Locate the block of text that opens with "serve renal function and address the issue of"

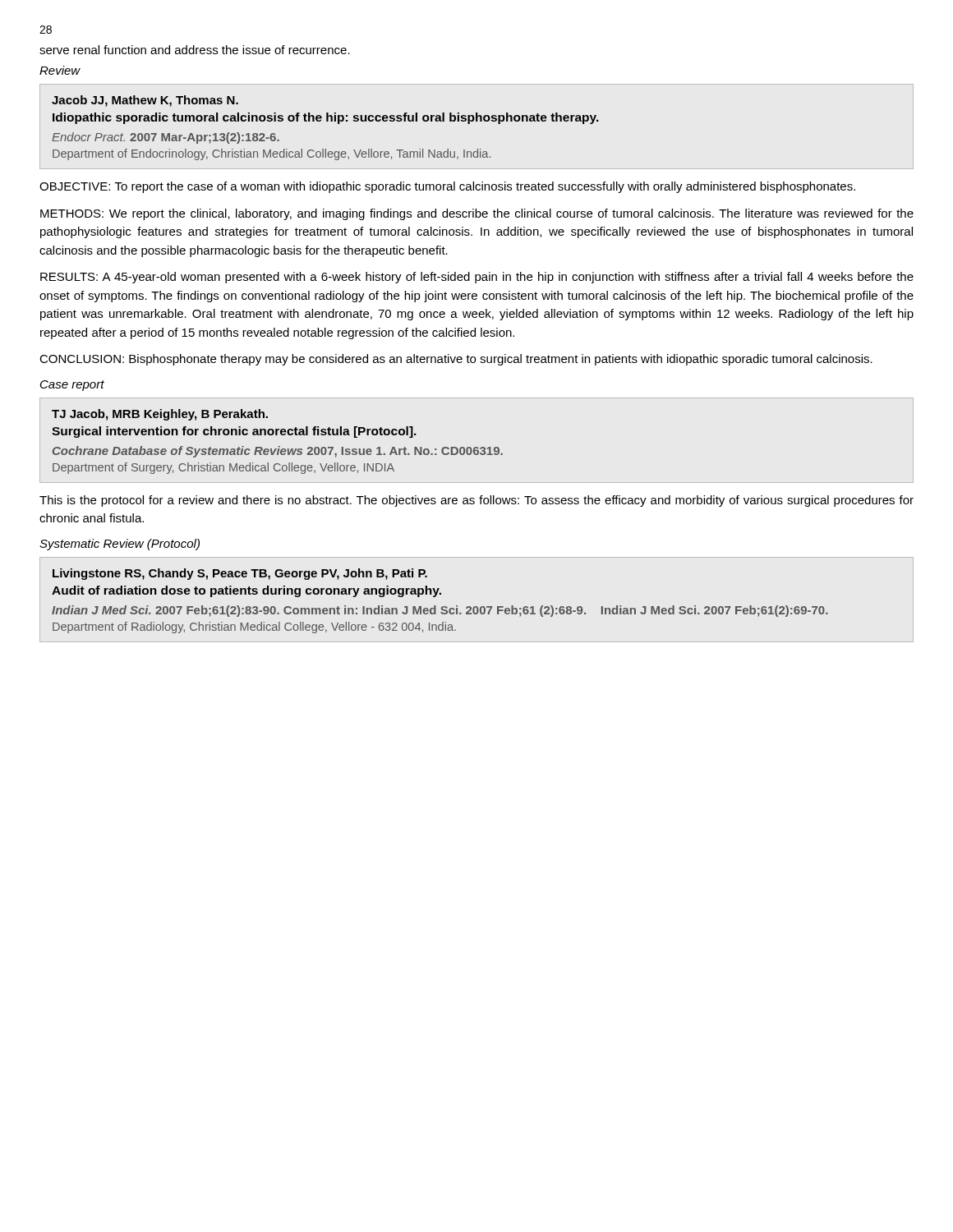195,50
